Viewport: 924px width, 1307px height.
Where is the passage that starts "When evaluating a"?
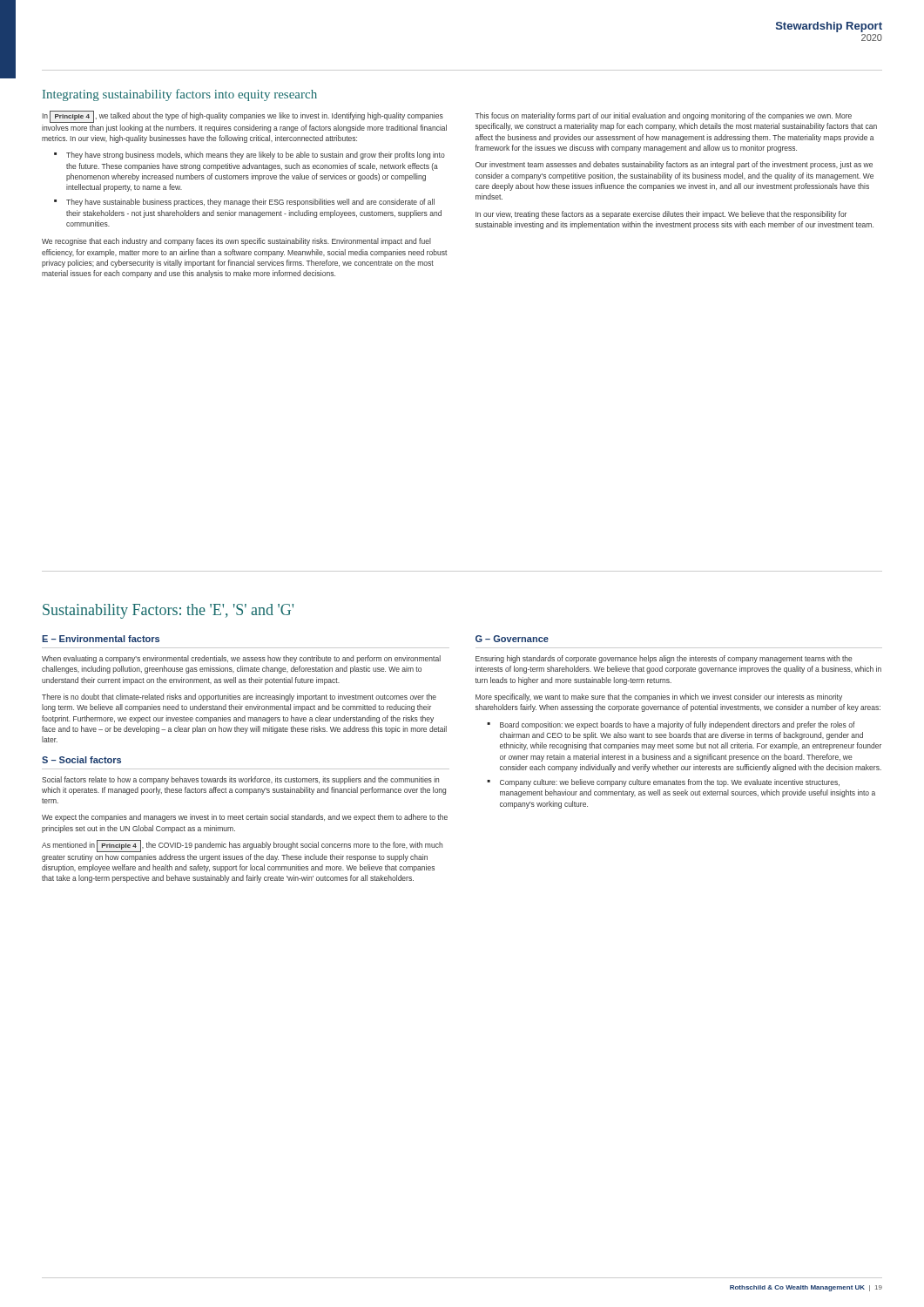click(245, 670)
